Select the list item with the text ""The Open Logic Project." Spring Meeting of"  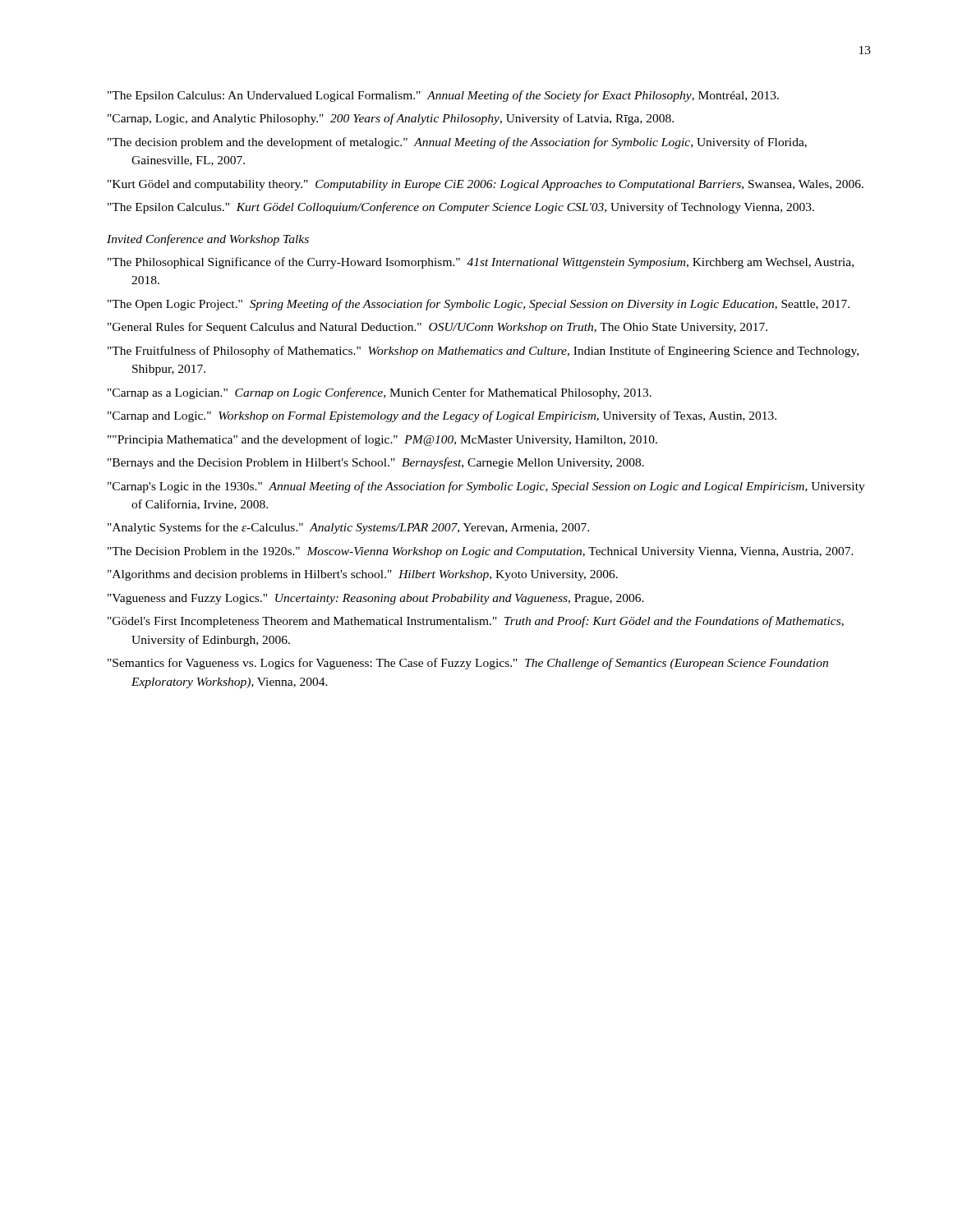point(479,303)
